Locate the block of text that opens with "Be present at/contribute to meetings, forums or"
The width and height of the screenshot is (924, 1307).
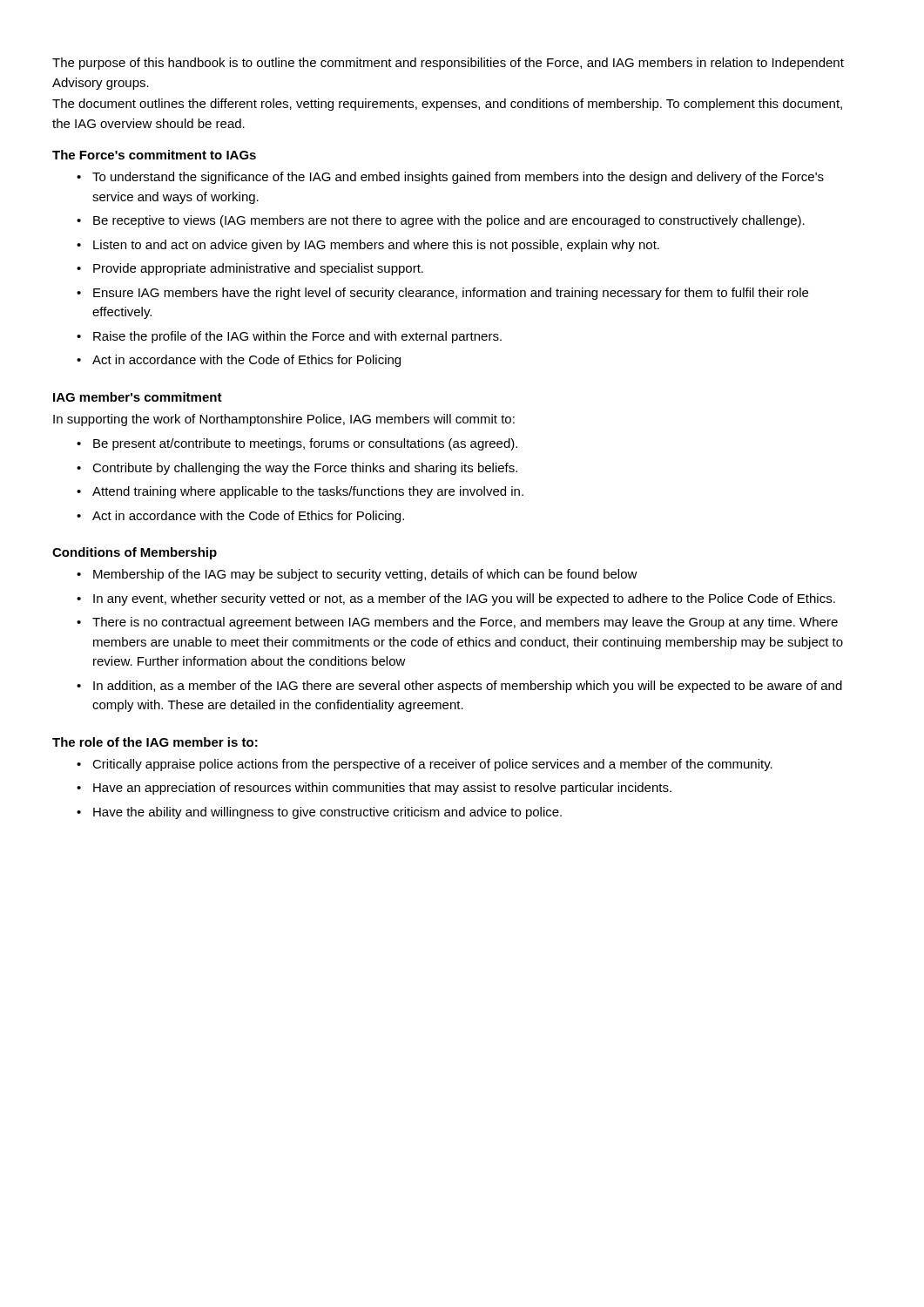click(x=305, y=443)
